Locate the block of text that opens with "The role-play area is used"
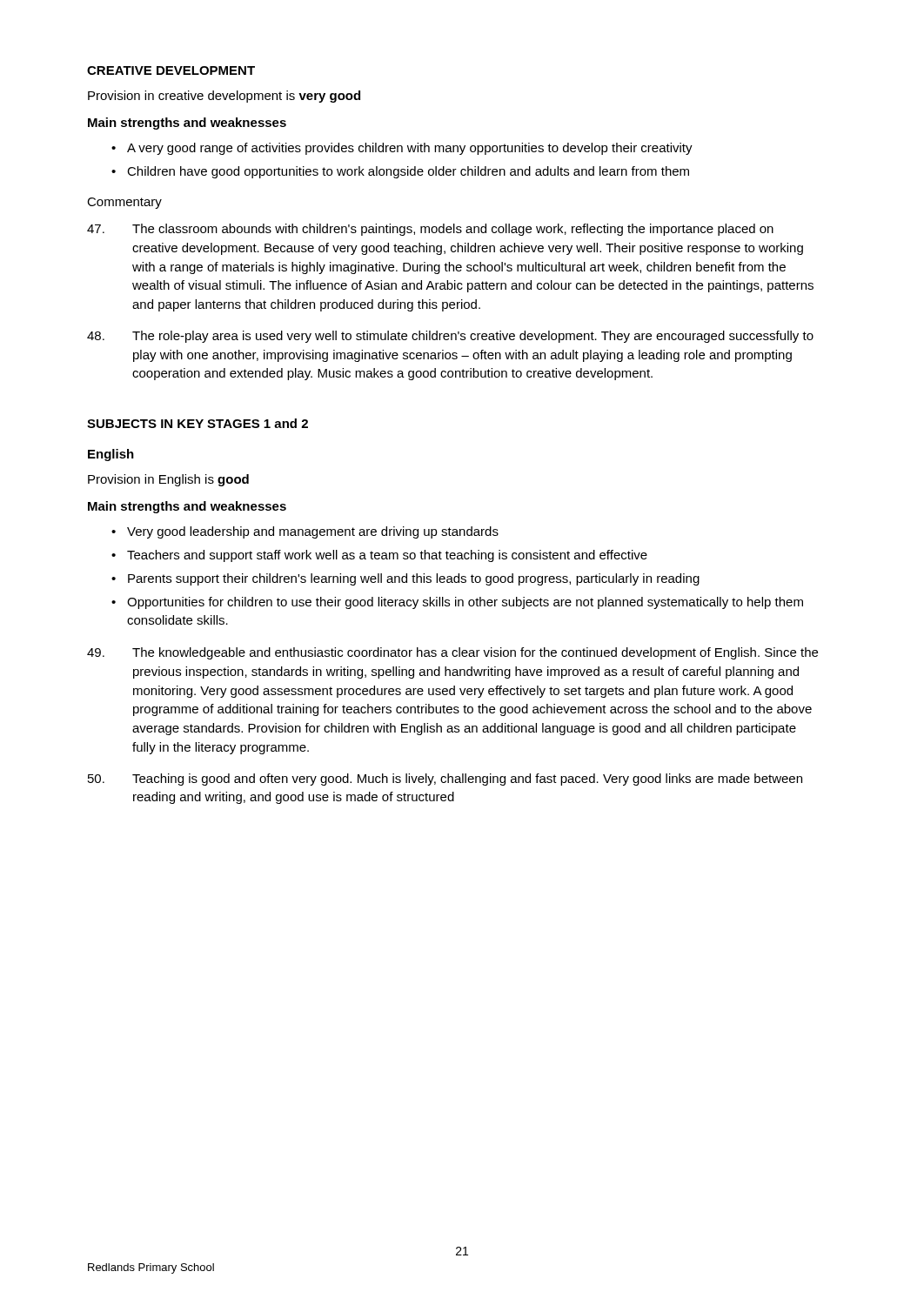The width and height of the screenshot is (924, 1305). click(x=453, y=354)
